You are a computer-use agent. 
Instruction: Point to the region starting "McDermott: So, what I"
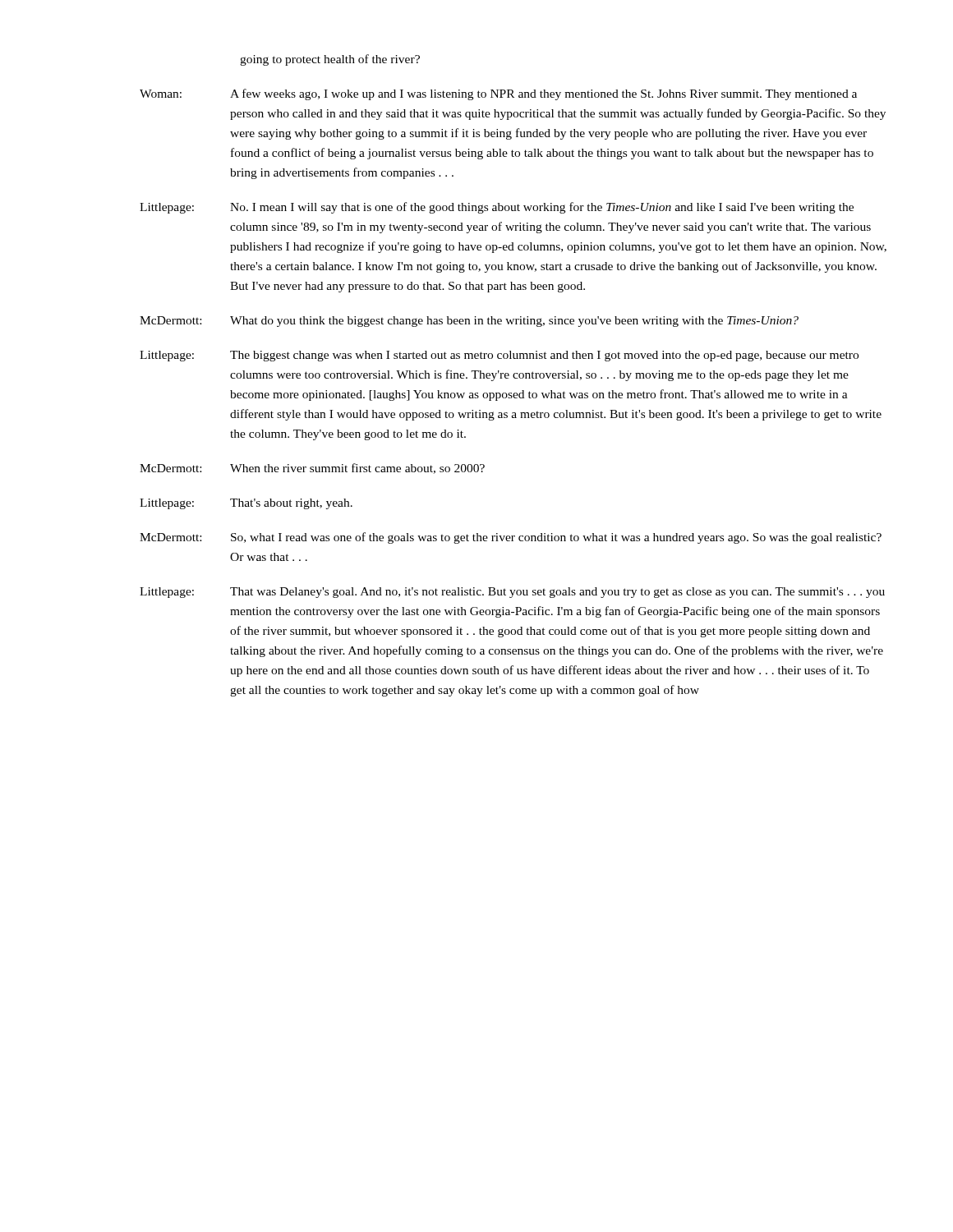pyautogui.click(x=513, y=547)
